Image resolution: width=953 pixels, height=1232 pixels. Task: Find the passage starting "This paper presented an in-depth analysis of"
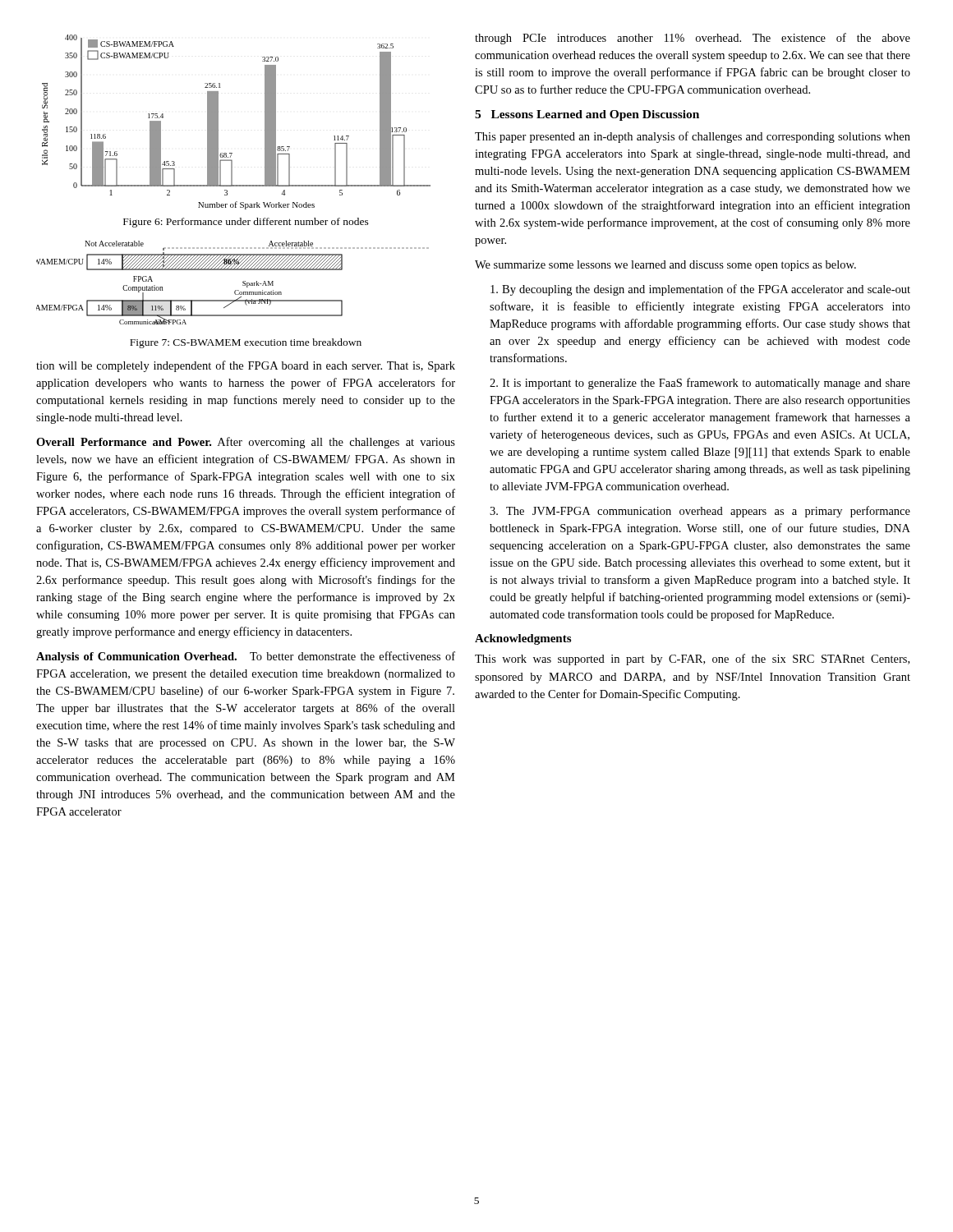click(x=693, y=188)
